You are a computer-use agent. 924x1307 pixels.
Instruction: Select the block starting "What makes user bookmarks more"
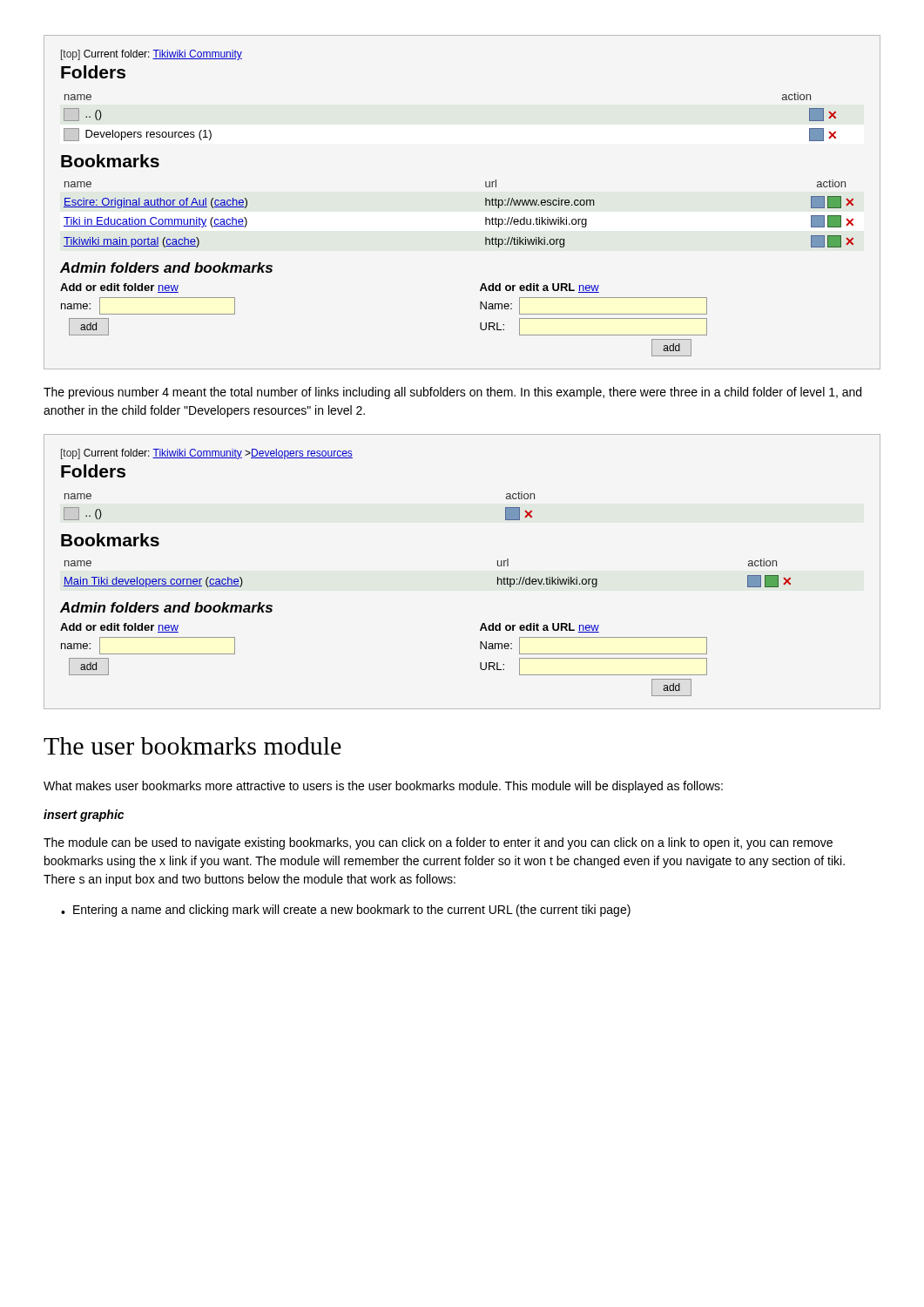(384, 786)
